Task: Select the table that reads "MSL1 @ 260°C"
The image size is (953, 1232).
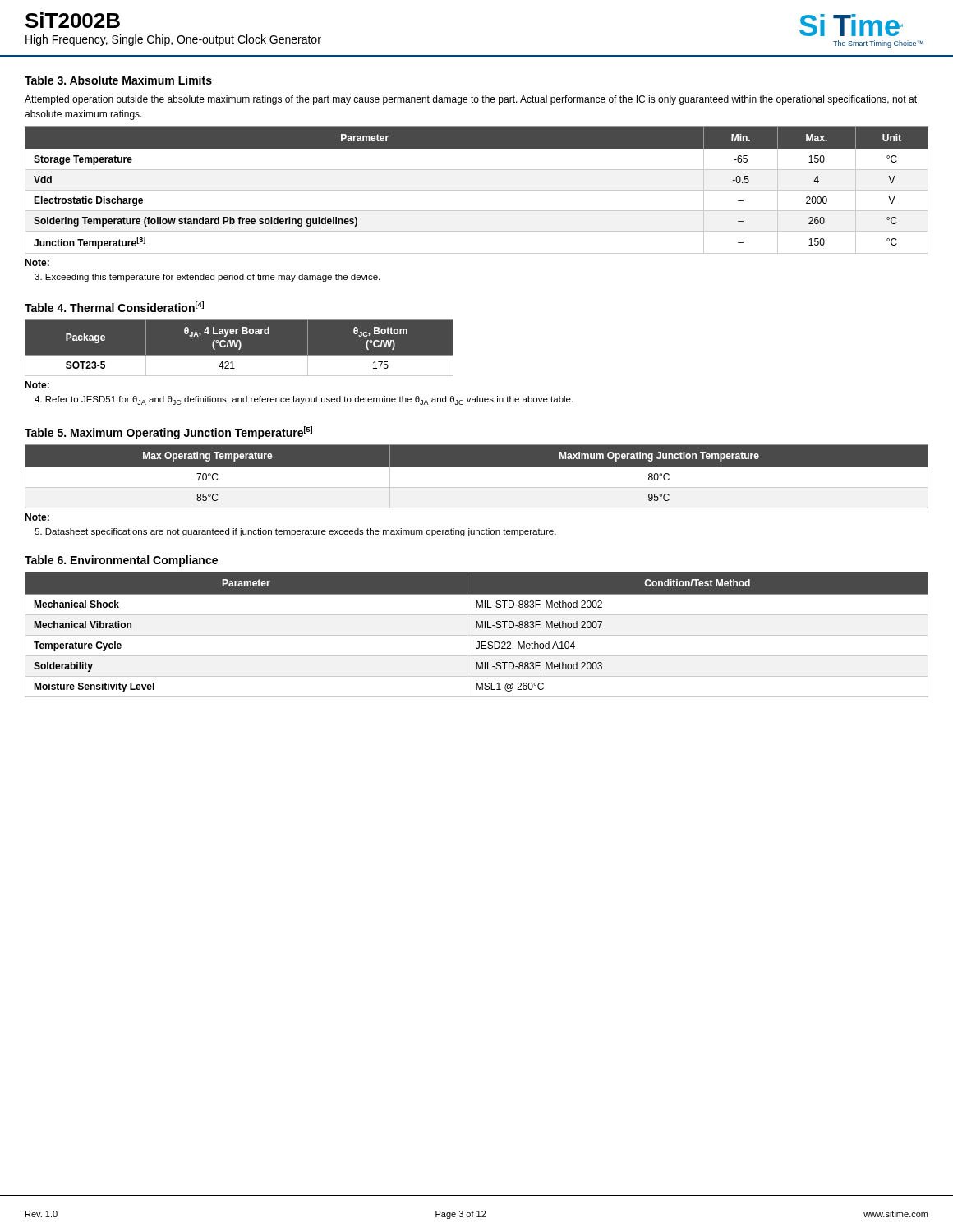Action: (476, 634)
